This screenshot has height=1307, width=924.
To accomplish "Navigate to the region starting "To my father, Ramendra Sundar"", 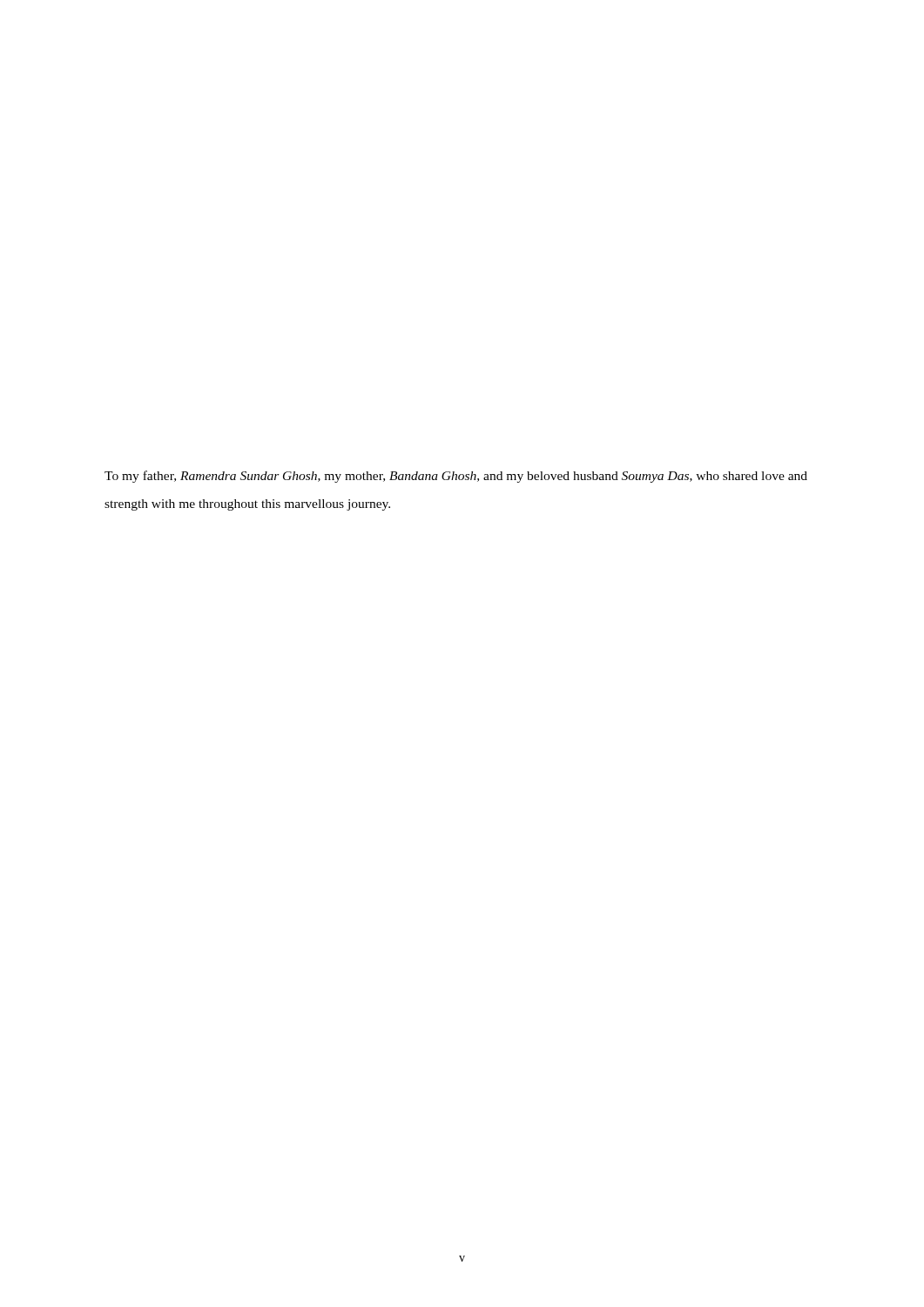I will pyautogui.click(x=456, y=489).
